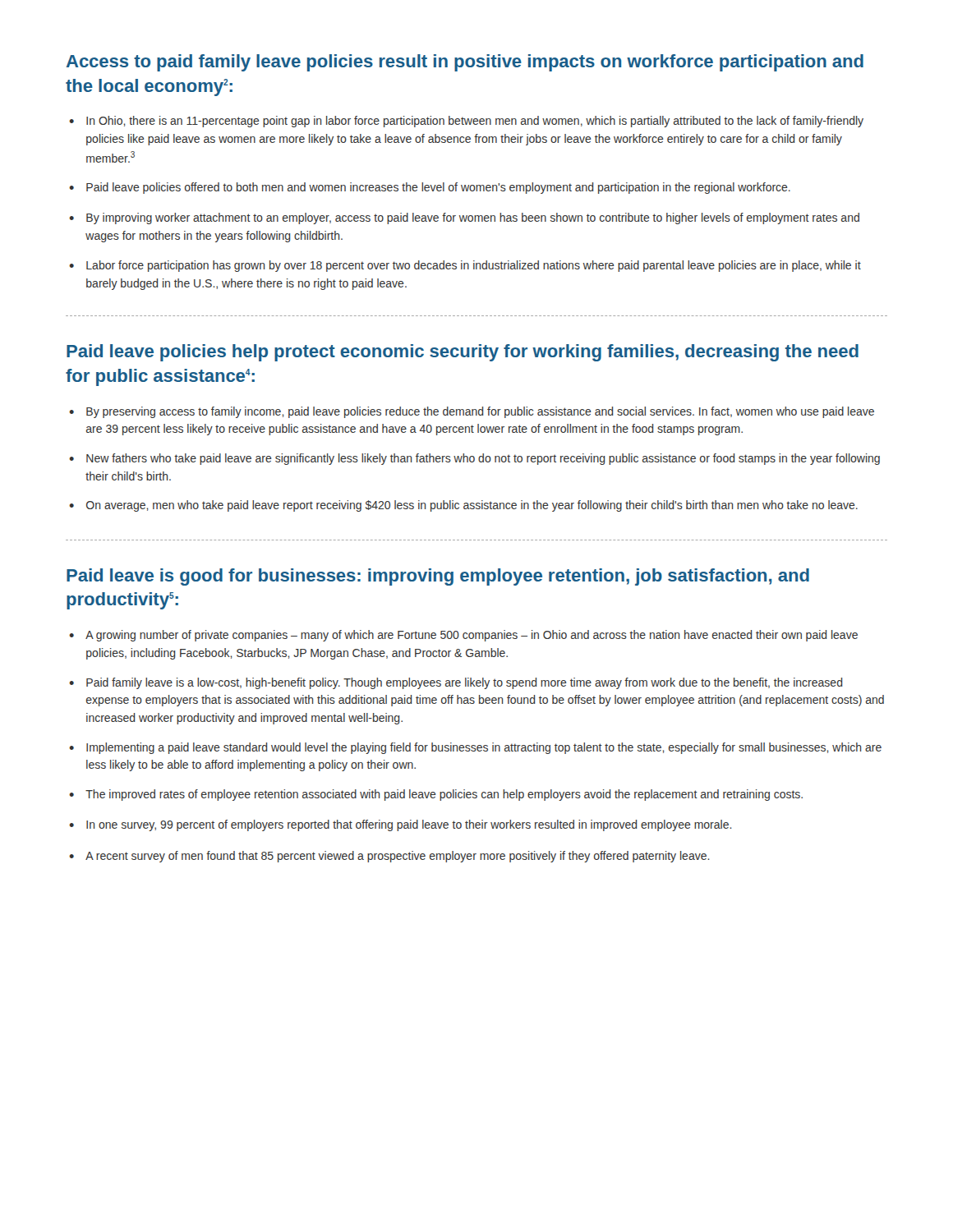Find the list item that reads "A recent survey of men"

point(398,856)
